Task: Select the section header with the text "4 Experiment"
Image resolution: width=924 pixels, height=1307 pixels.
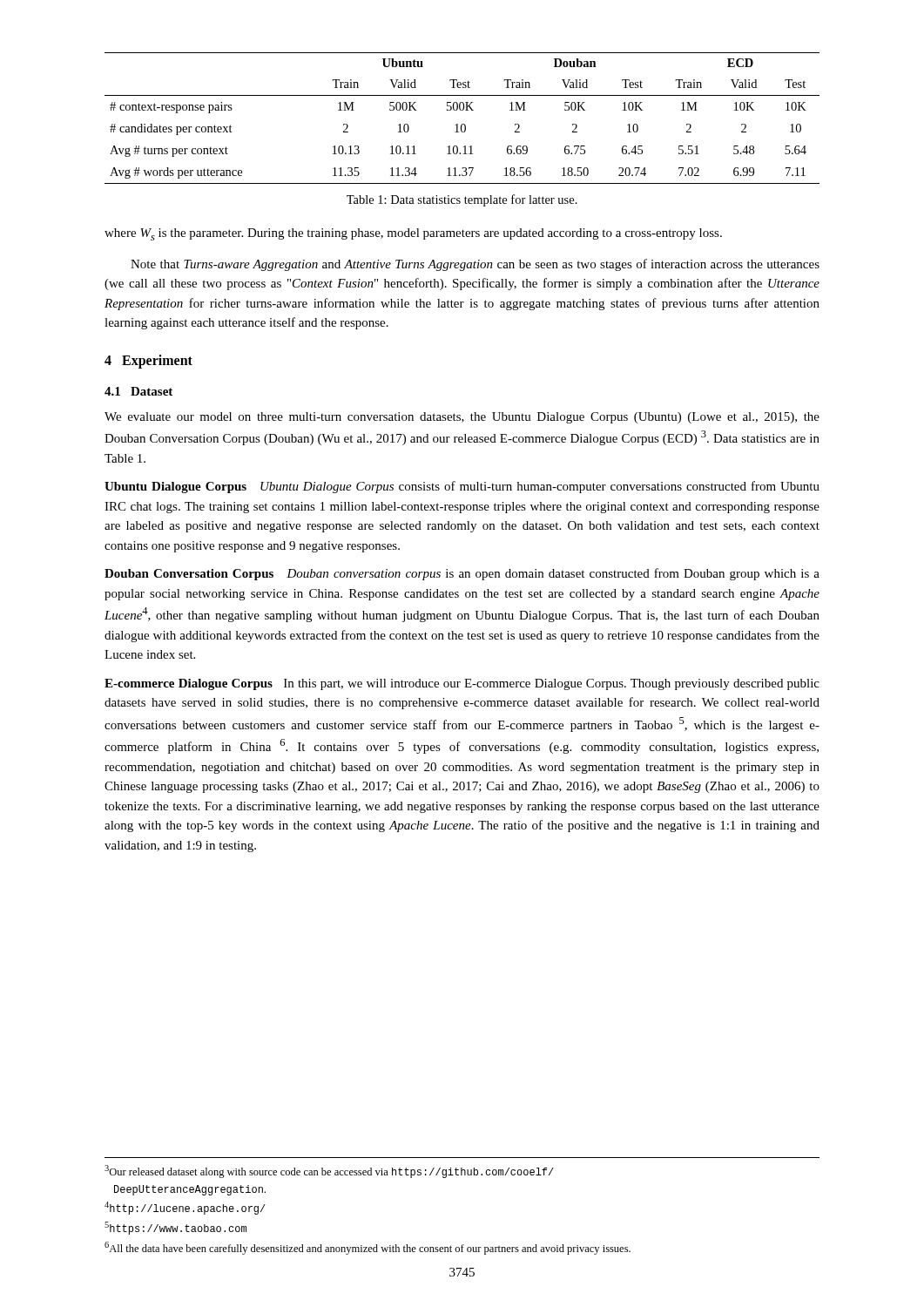Action: (148, 360)
